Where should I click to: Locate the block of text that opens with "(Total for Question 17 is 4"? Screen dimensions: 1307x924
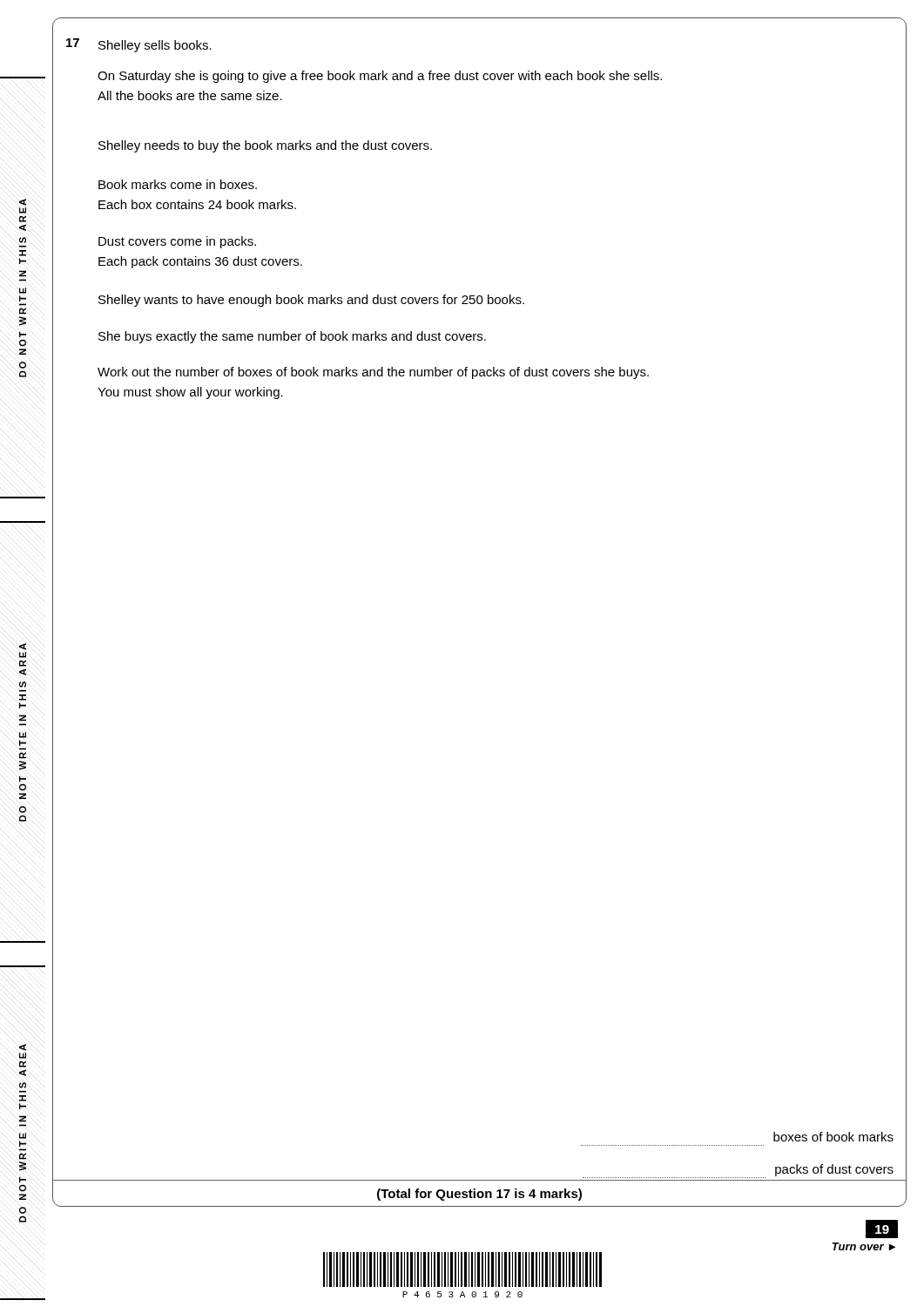pyautogui.click(x=479, y=1193)
